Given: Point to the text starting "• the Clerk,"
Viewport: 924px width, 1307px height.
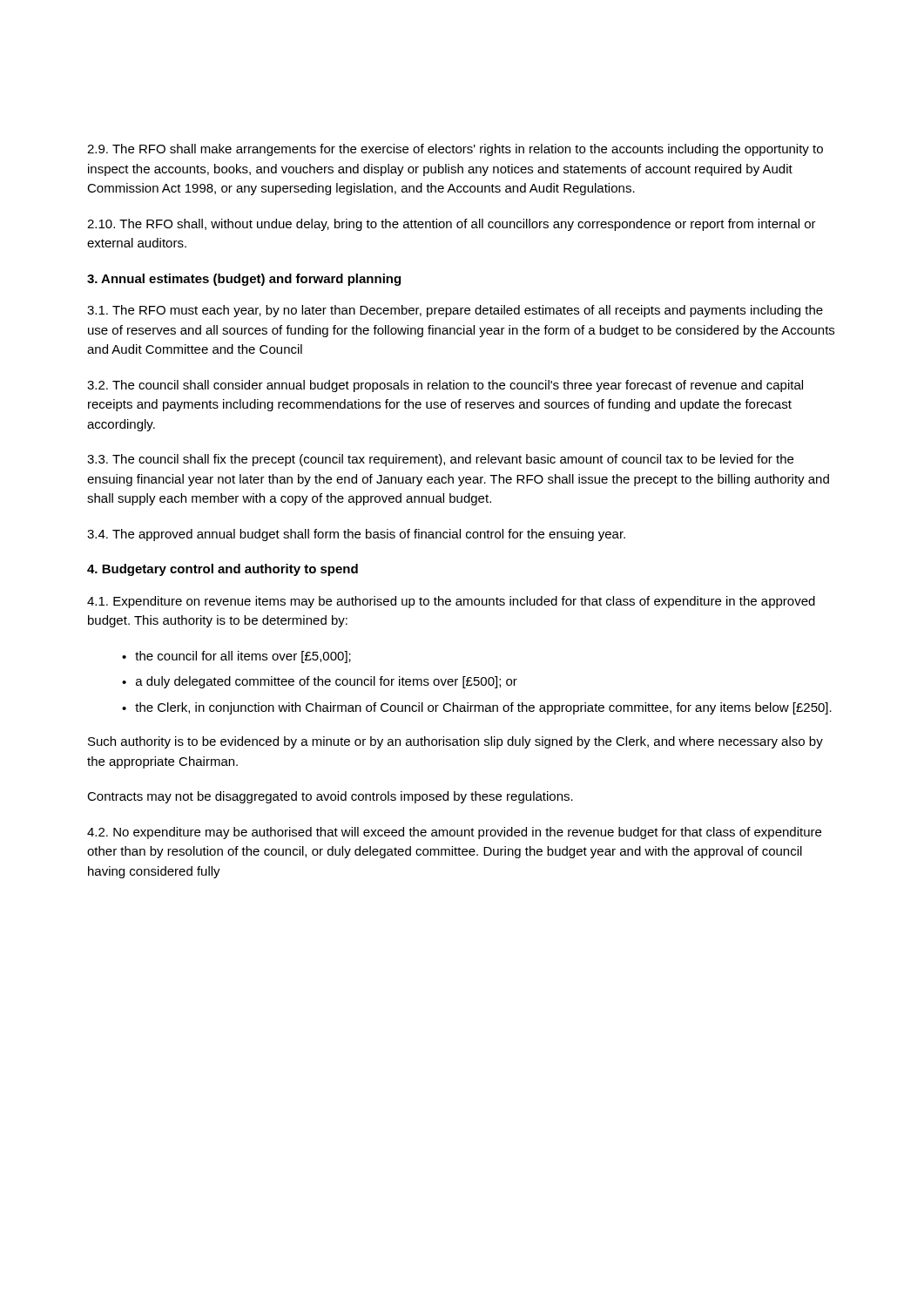Looking at the screenshot, I should 479,708.
